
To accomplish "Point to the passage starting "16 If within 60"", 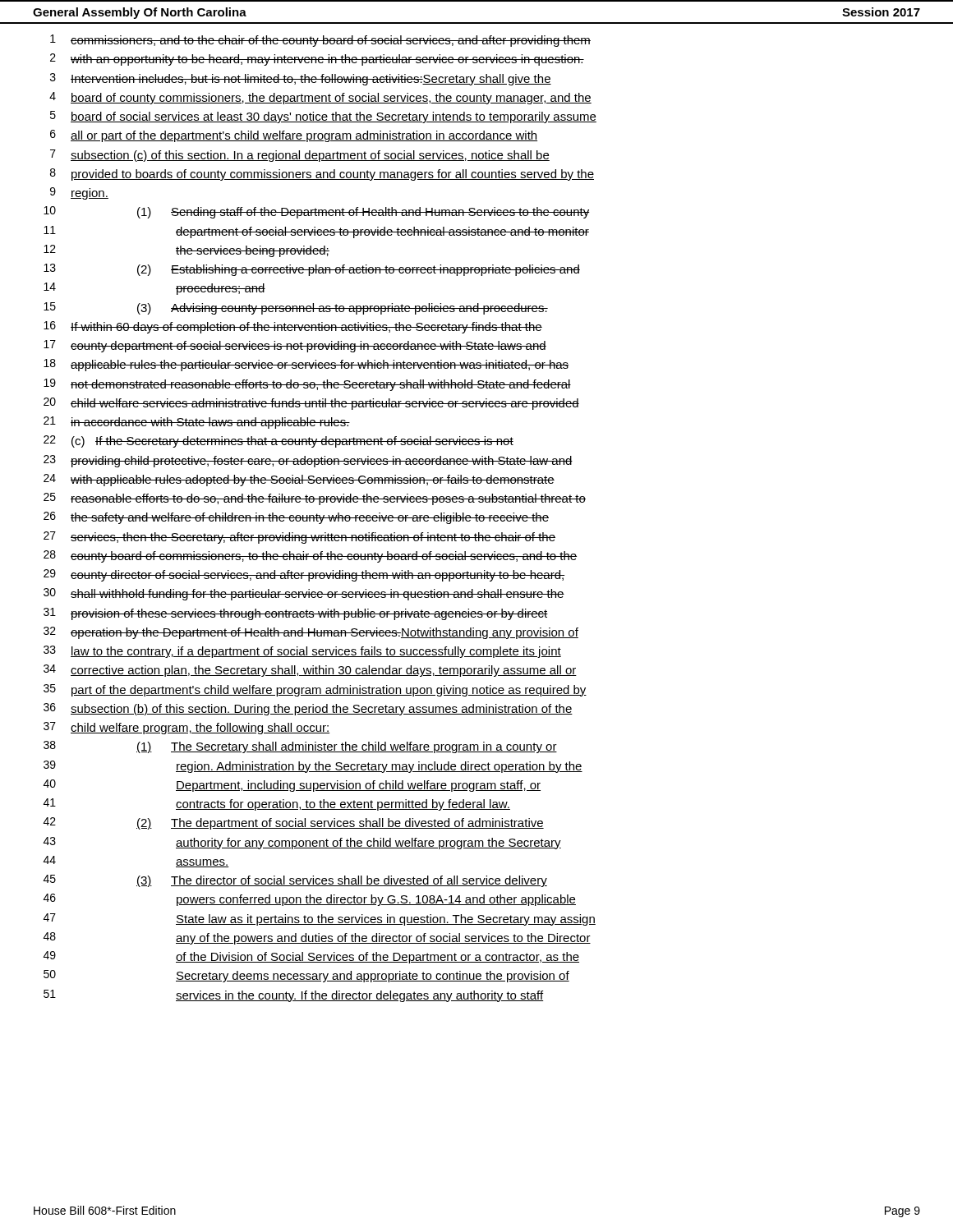I will coord(476,374).
